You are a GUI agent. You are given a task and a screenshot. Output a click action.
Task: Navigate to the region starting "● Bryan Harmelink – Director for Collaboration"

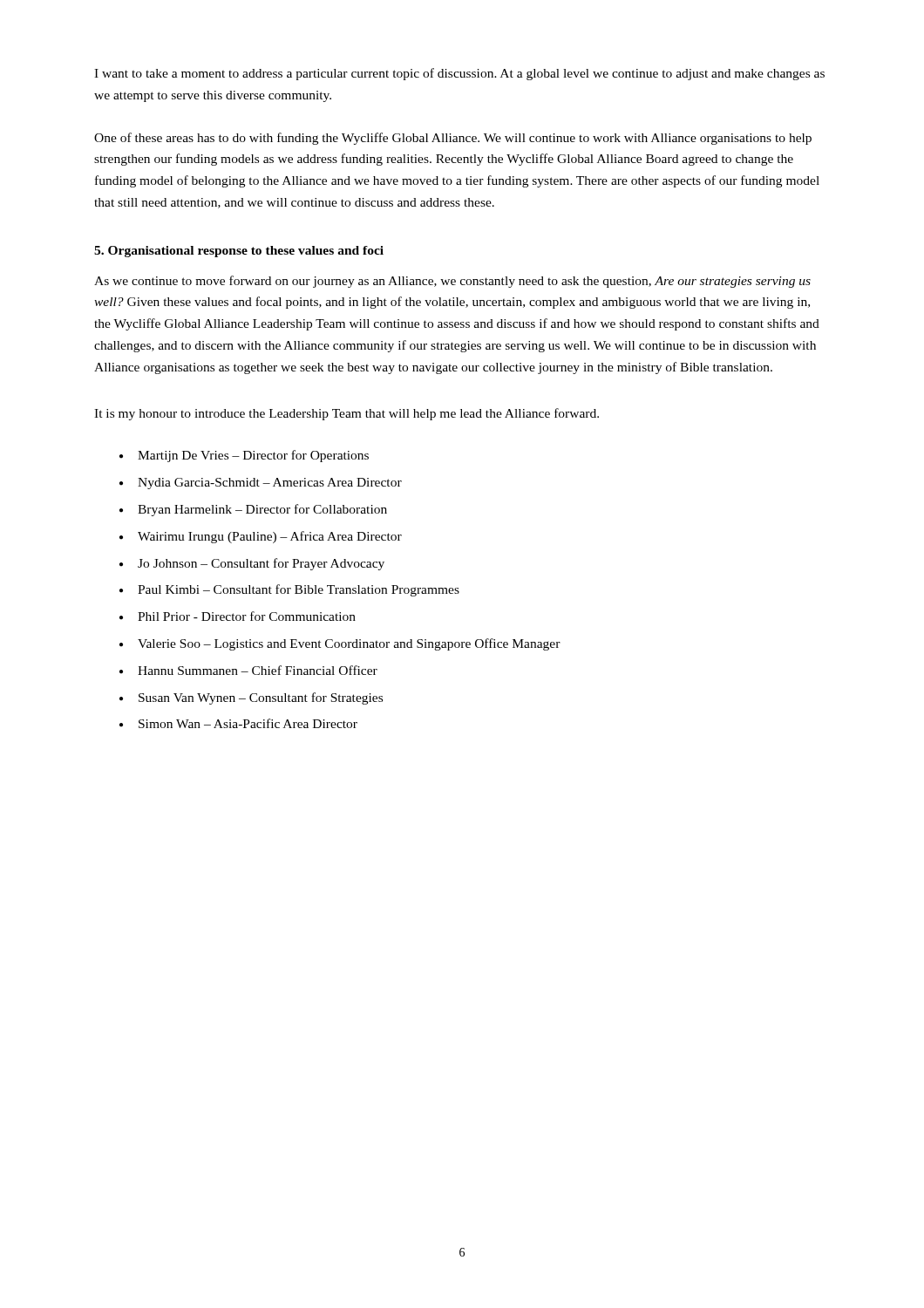253,510
